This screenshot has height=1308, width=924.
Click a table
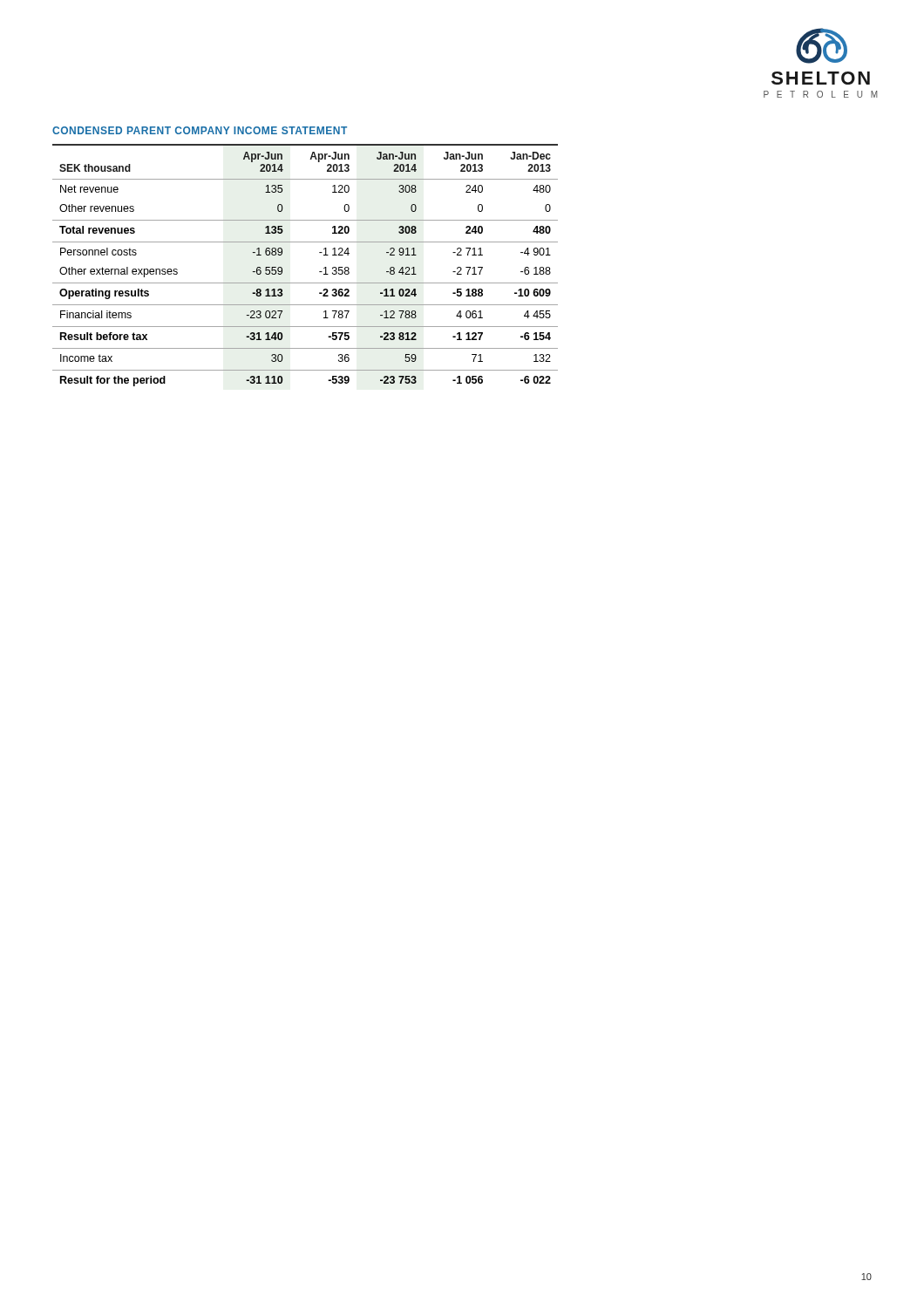pyautogui.click(x=462, y=267)
